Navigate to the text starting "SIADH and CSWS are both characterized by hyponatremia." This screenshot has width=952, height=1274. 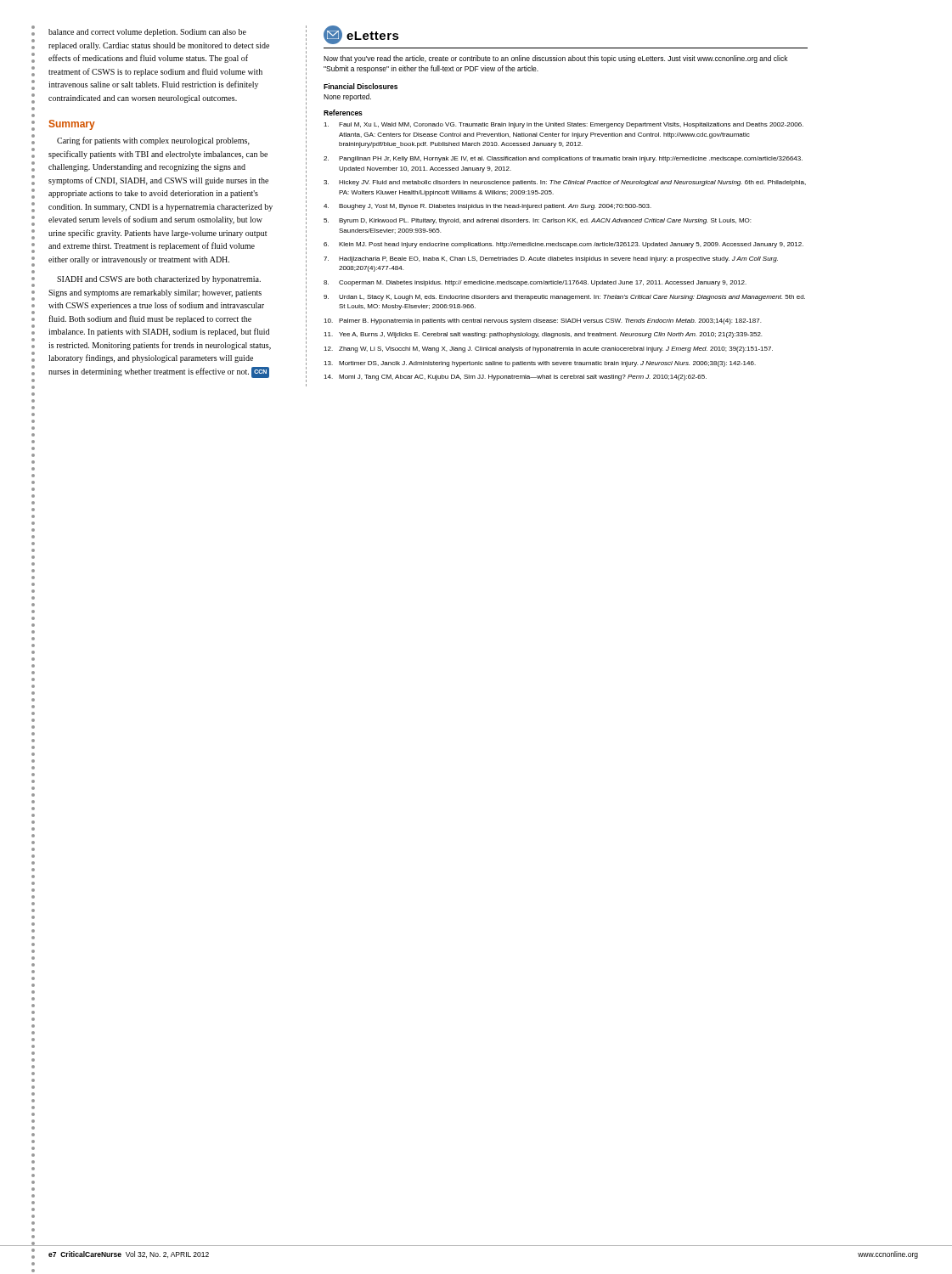pos(160,326)
